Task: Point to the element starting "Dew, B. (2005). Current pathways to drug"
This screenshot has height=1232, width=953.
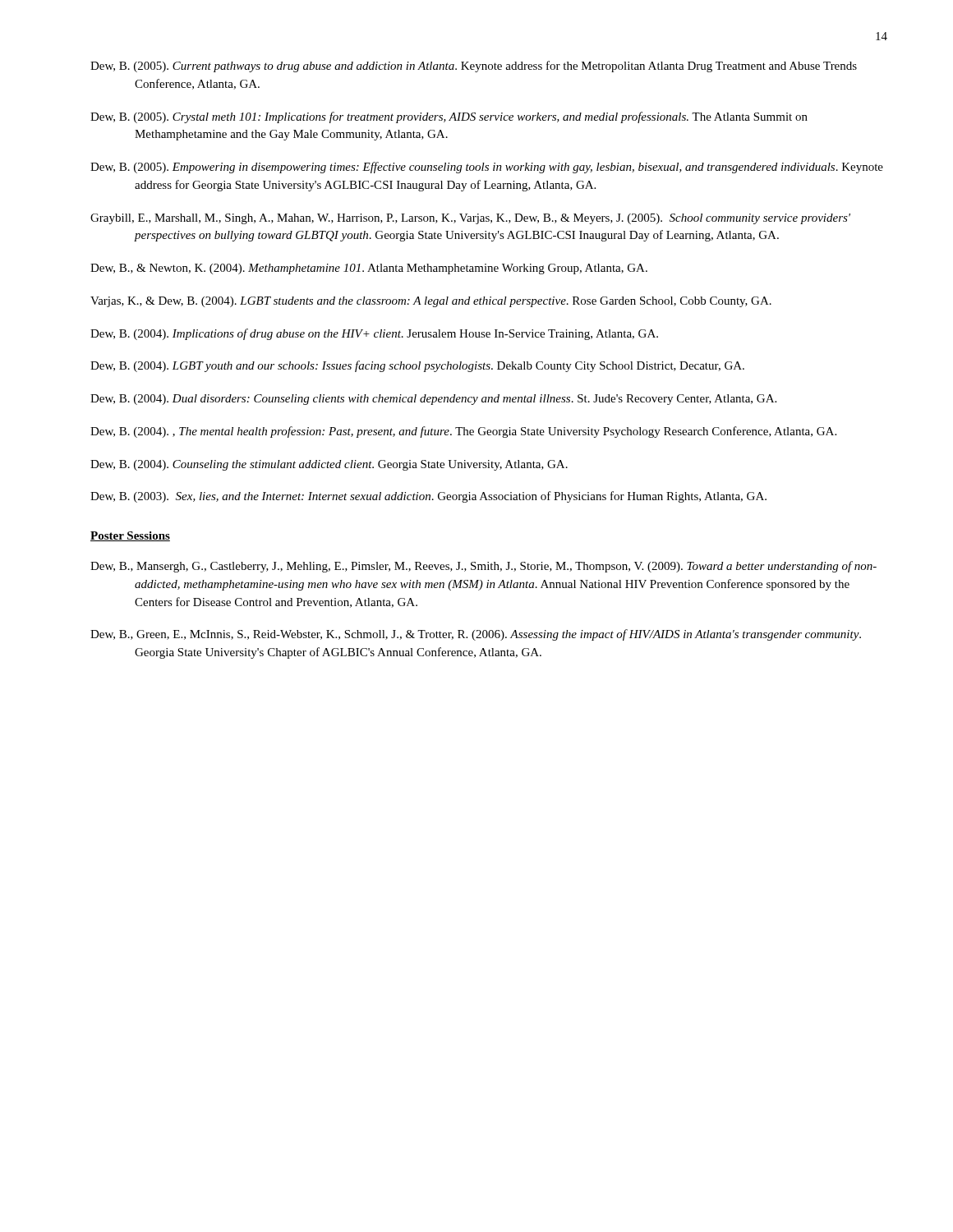Action: (474, 75)
